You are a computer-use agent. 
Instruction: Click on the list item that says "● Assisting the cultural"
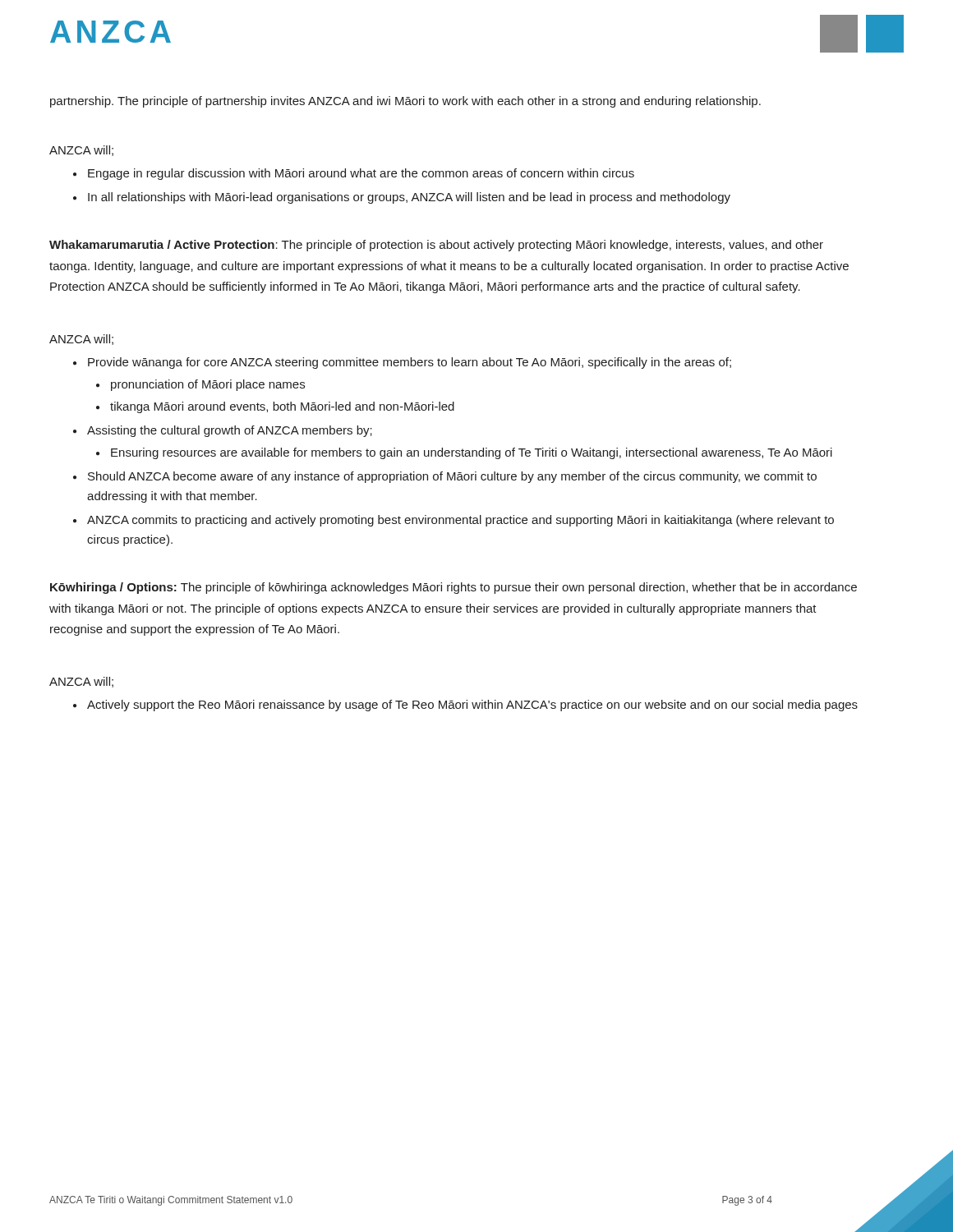pyautogui.click(x=223, y=430)
